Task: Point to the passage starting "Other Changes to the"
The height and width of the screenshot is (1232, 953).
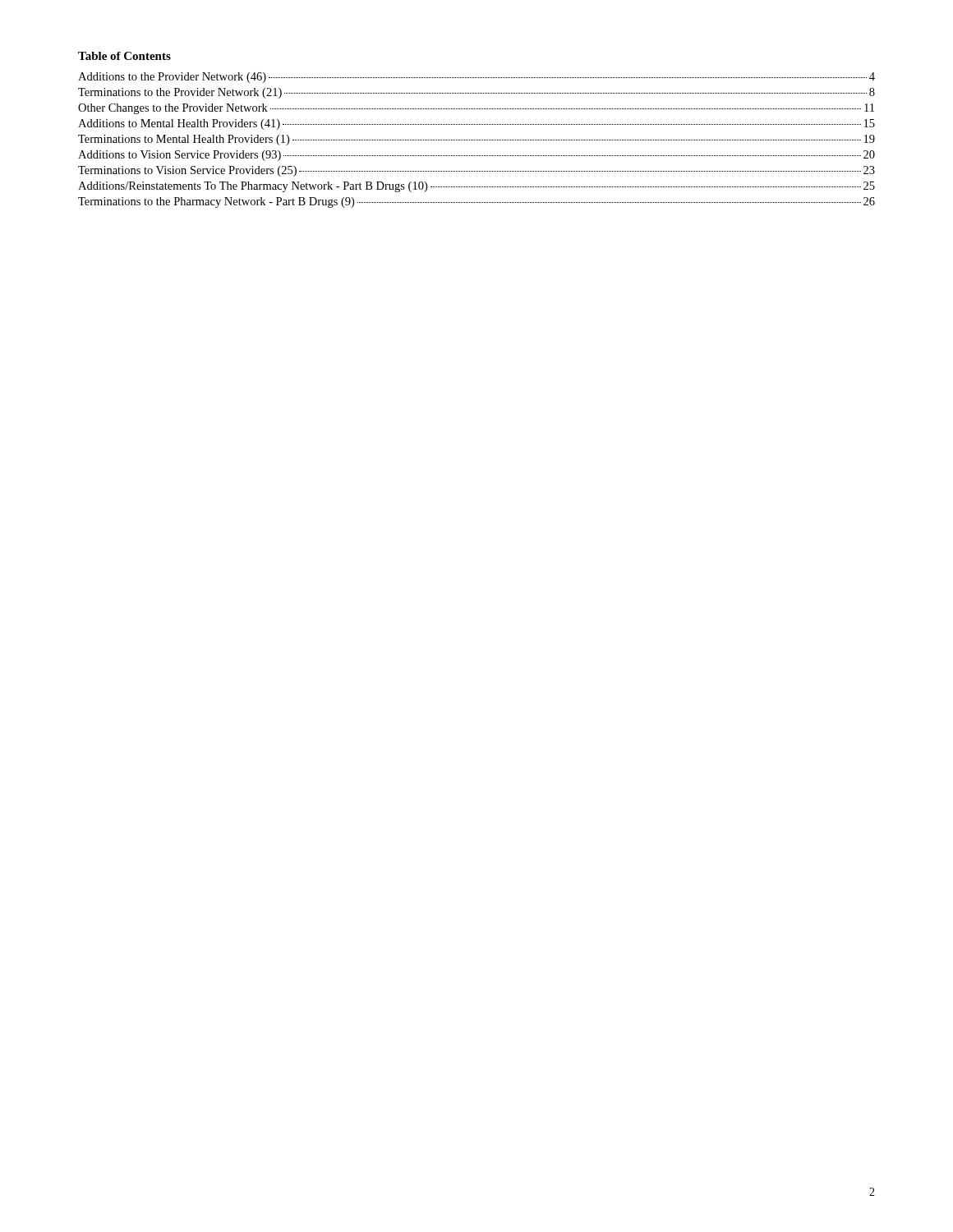Action: [x=476, y=108]
